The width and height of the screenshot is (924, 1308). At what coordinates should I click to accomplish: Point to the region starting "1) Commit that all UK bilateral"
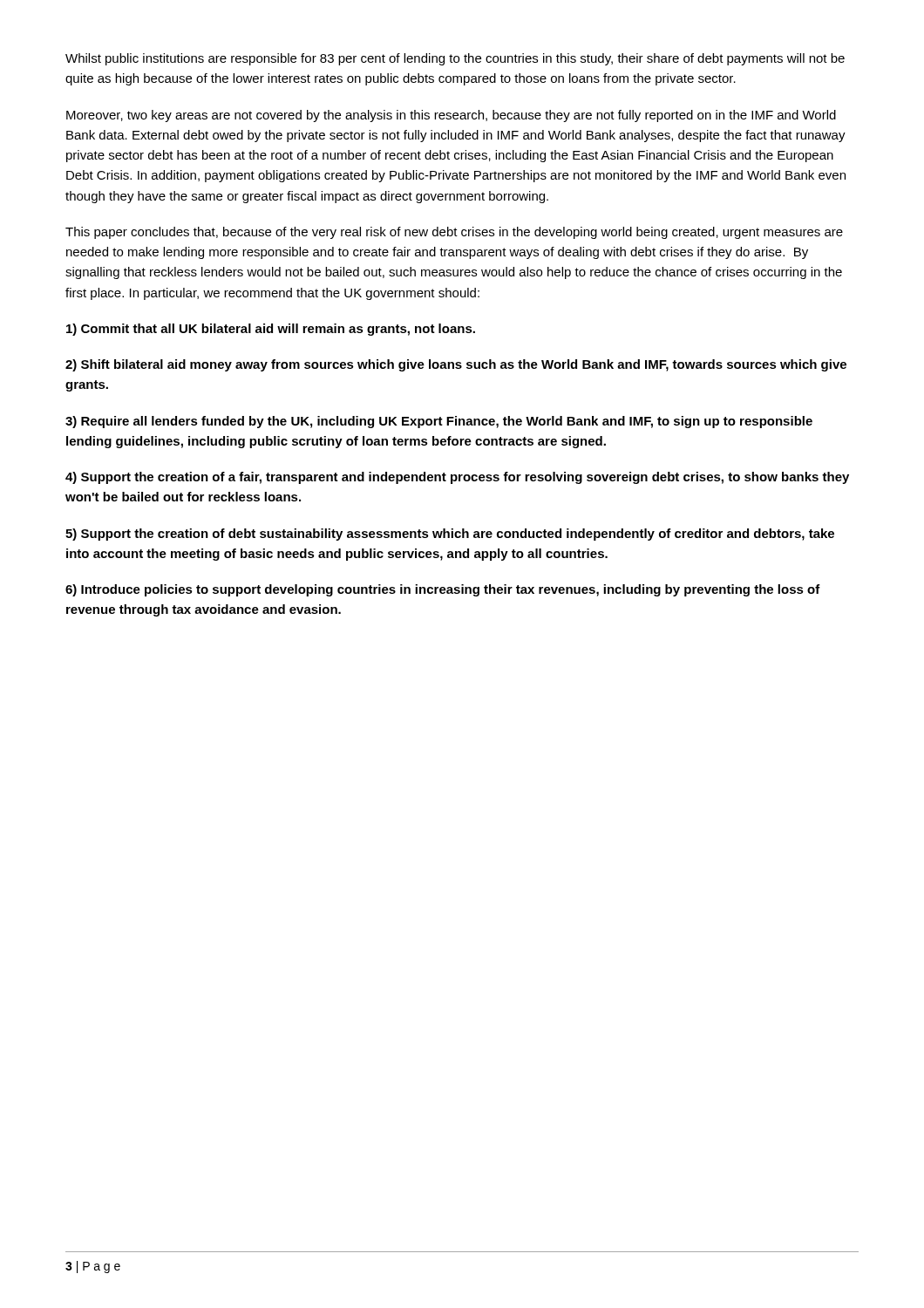click(x=462, y=328)
